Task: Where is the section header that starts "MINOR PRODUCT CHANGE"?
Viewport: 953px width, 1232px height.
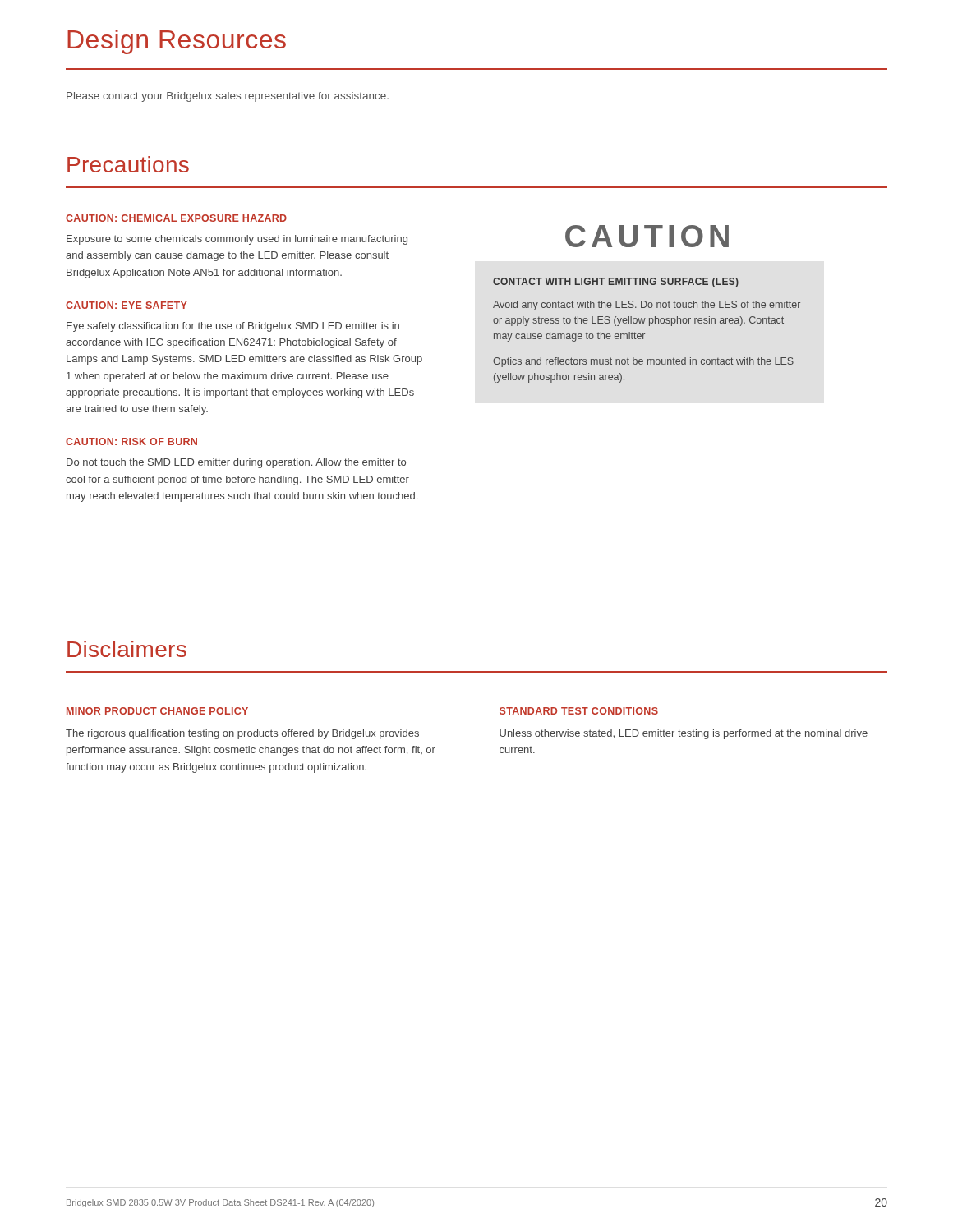Action: click(x=157, y=711)
